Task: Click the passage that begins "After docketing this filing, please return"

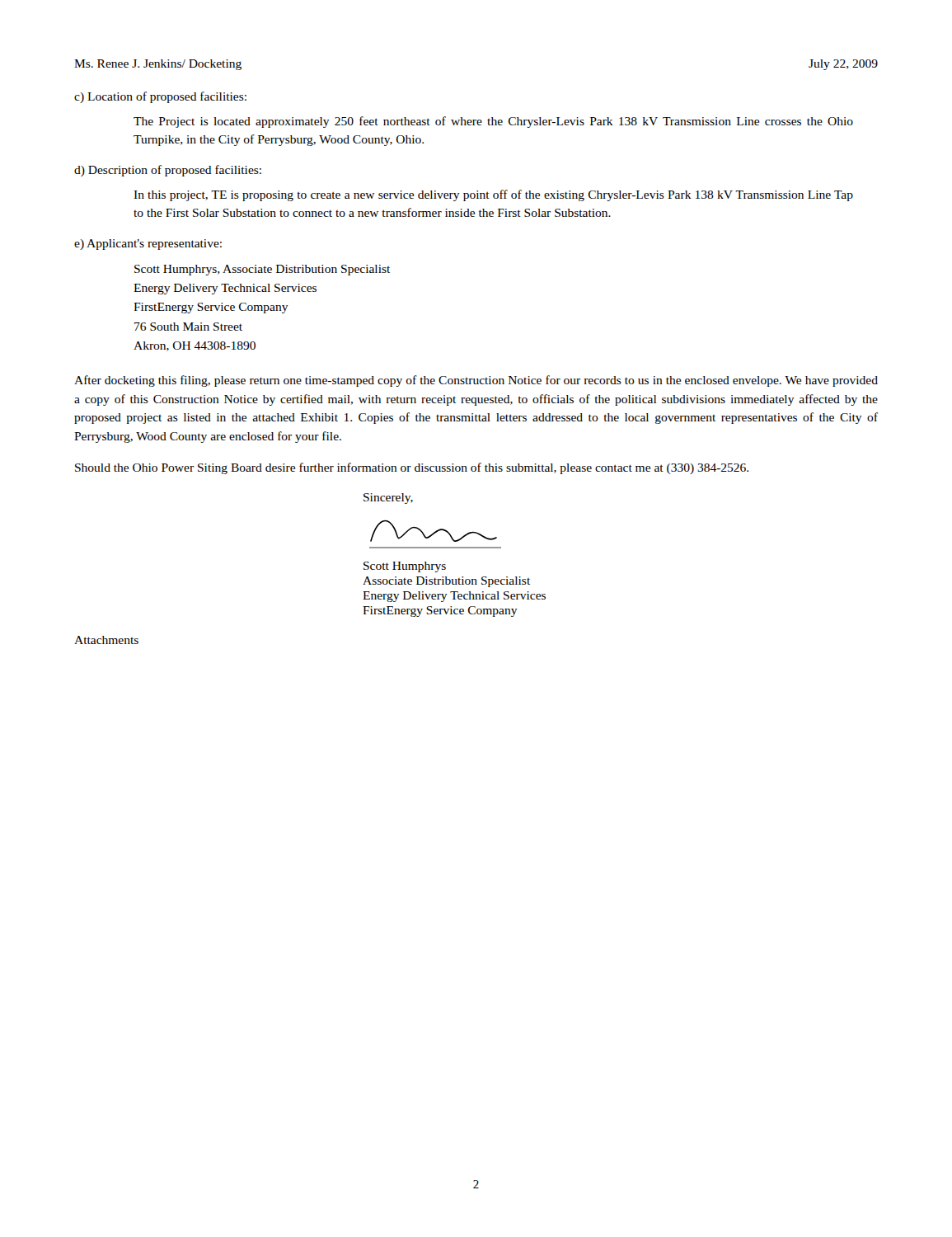Action: 476,408
